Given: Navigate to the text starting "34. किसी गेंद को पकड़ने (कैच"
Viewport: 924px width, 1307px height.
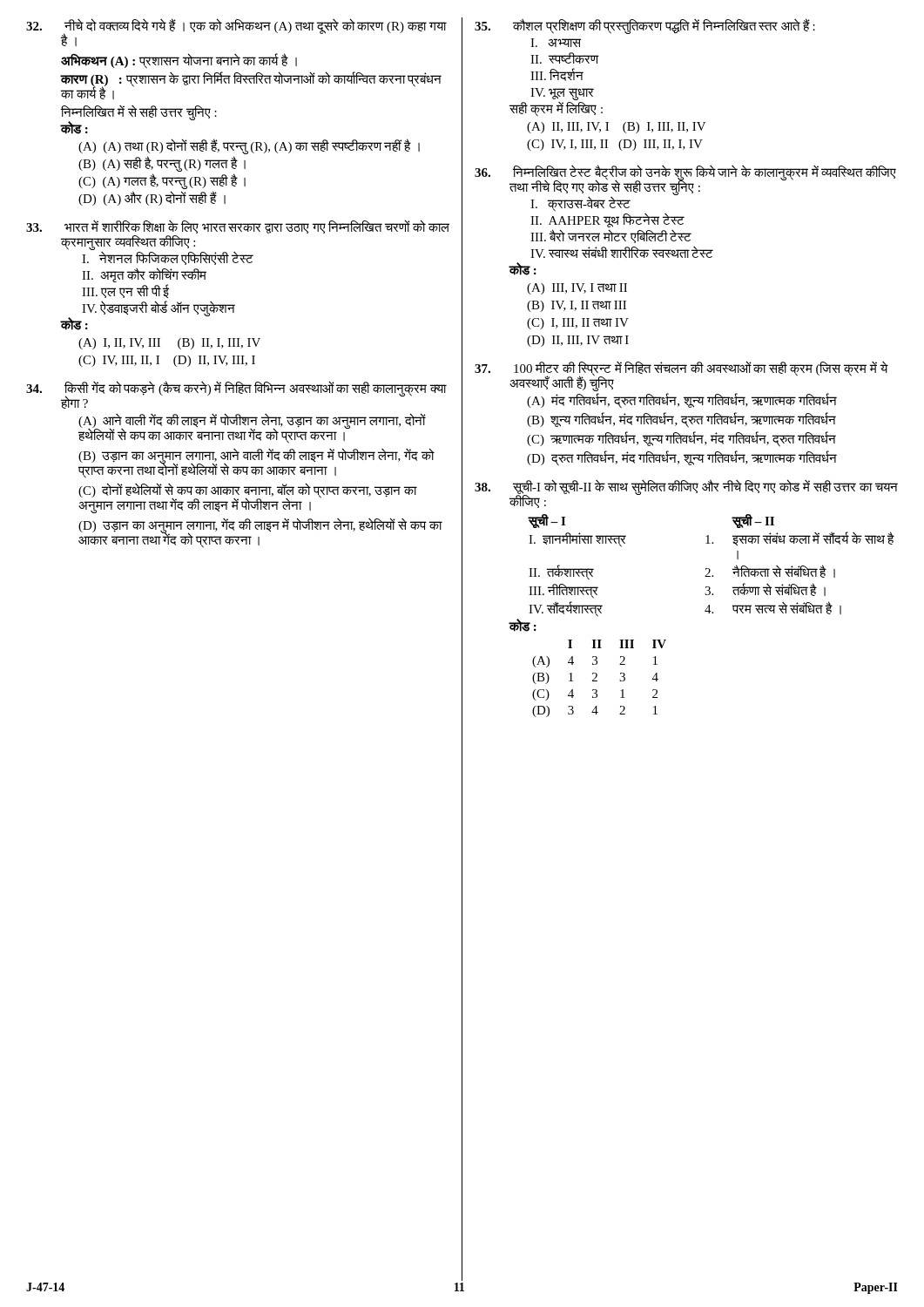Looking at the screenshot, I should [x=240, y=465].
